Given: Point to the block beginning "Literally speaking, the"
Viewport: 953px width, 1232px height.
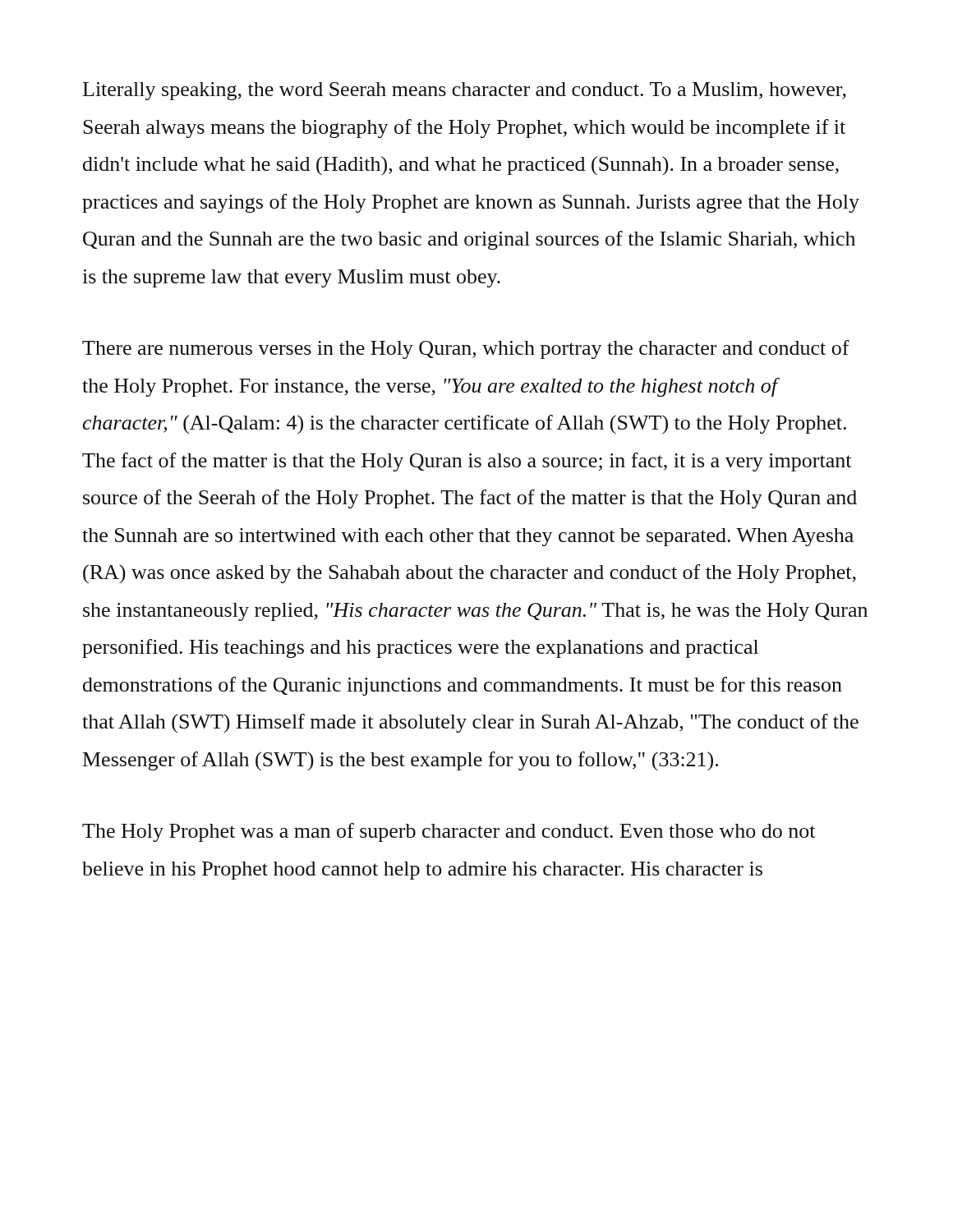Looking at the screenshot, I should tap(476, 183).
